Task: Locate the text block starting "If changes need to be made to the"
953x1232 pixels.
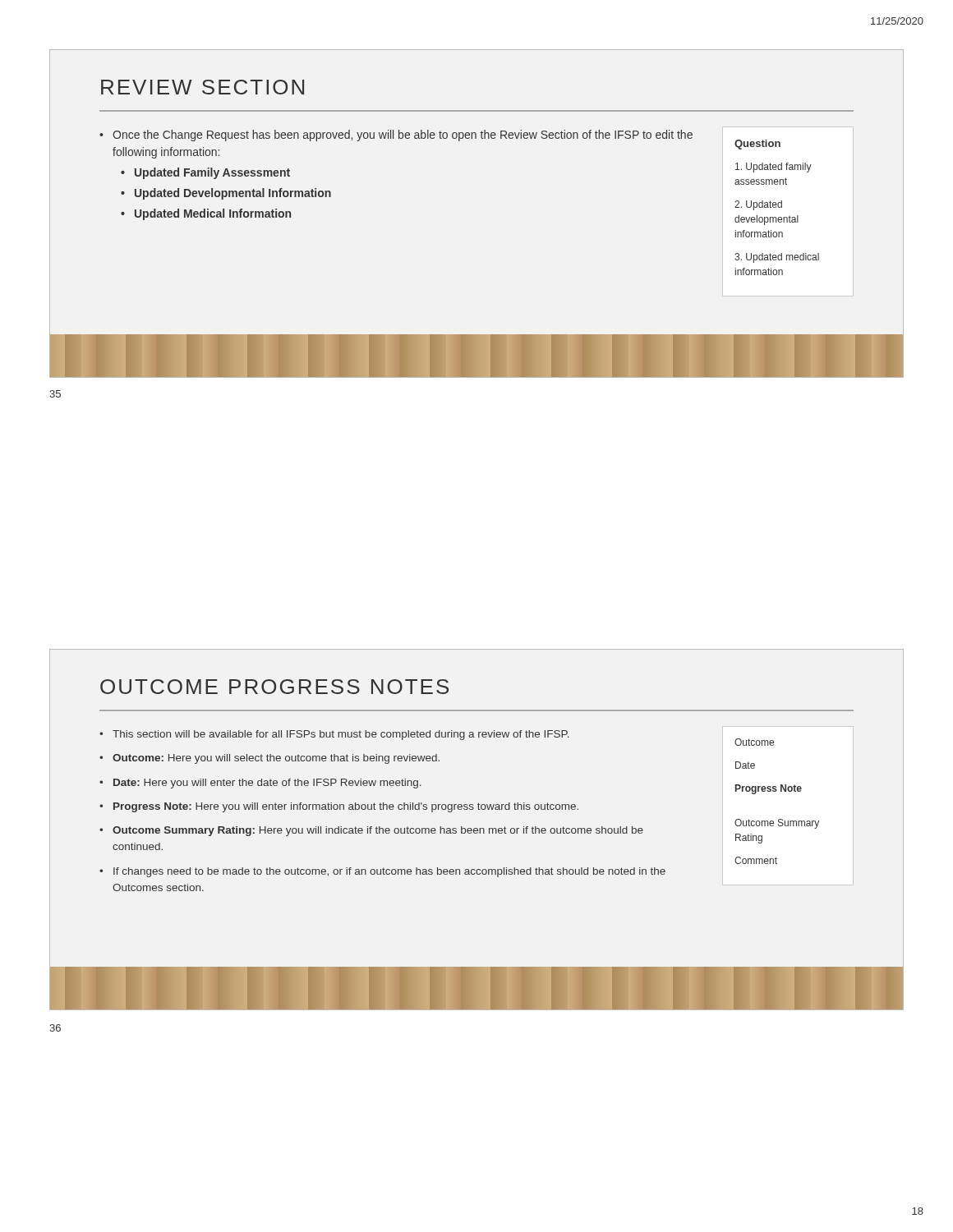Action: 389,879
